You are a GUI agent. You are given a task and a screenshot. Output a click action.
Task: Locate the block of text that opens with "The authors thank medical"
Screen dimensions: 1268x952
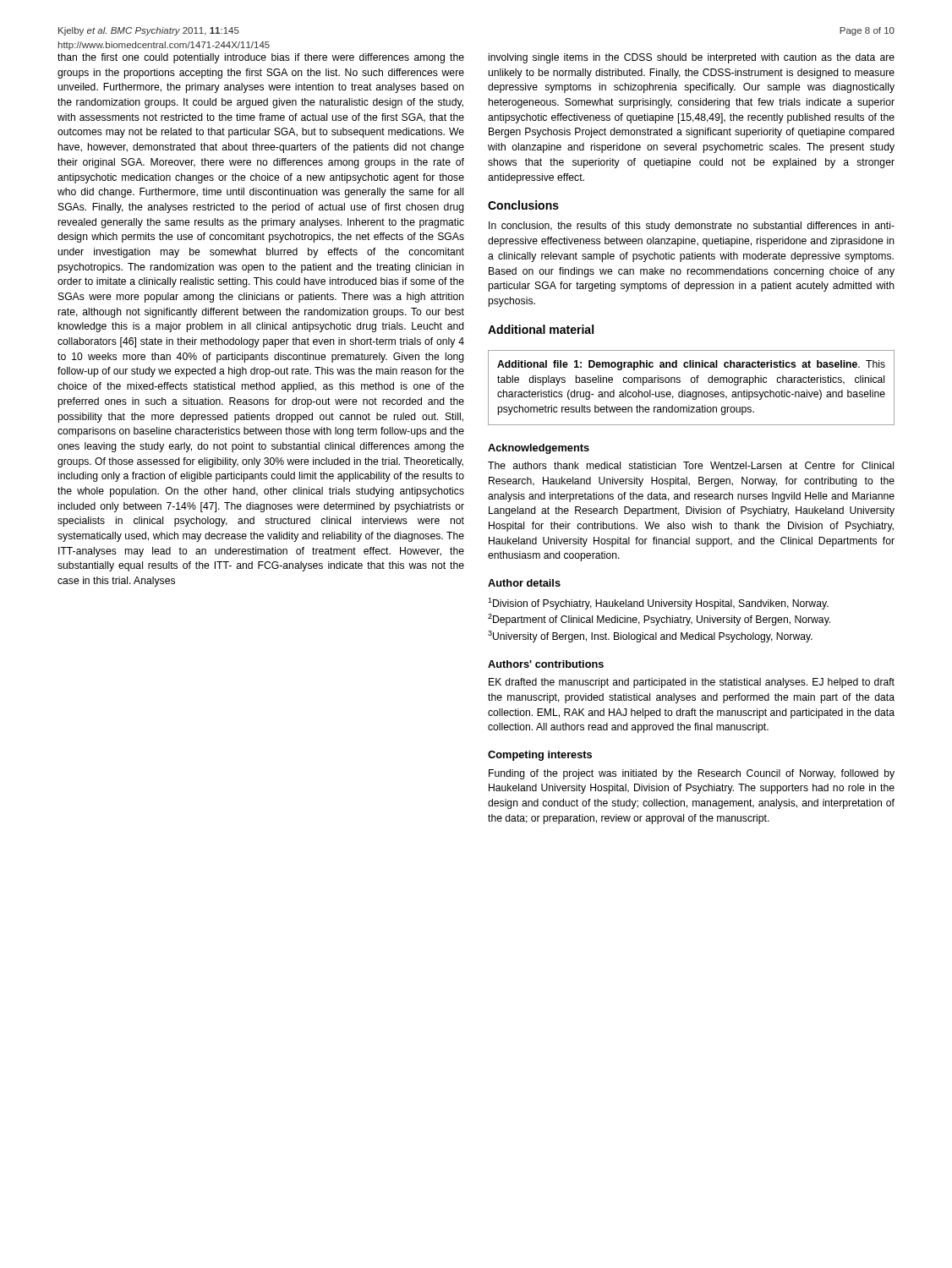(x=691, y=512)
